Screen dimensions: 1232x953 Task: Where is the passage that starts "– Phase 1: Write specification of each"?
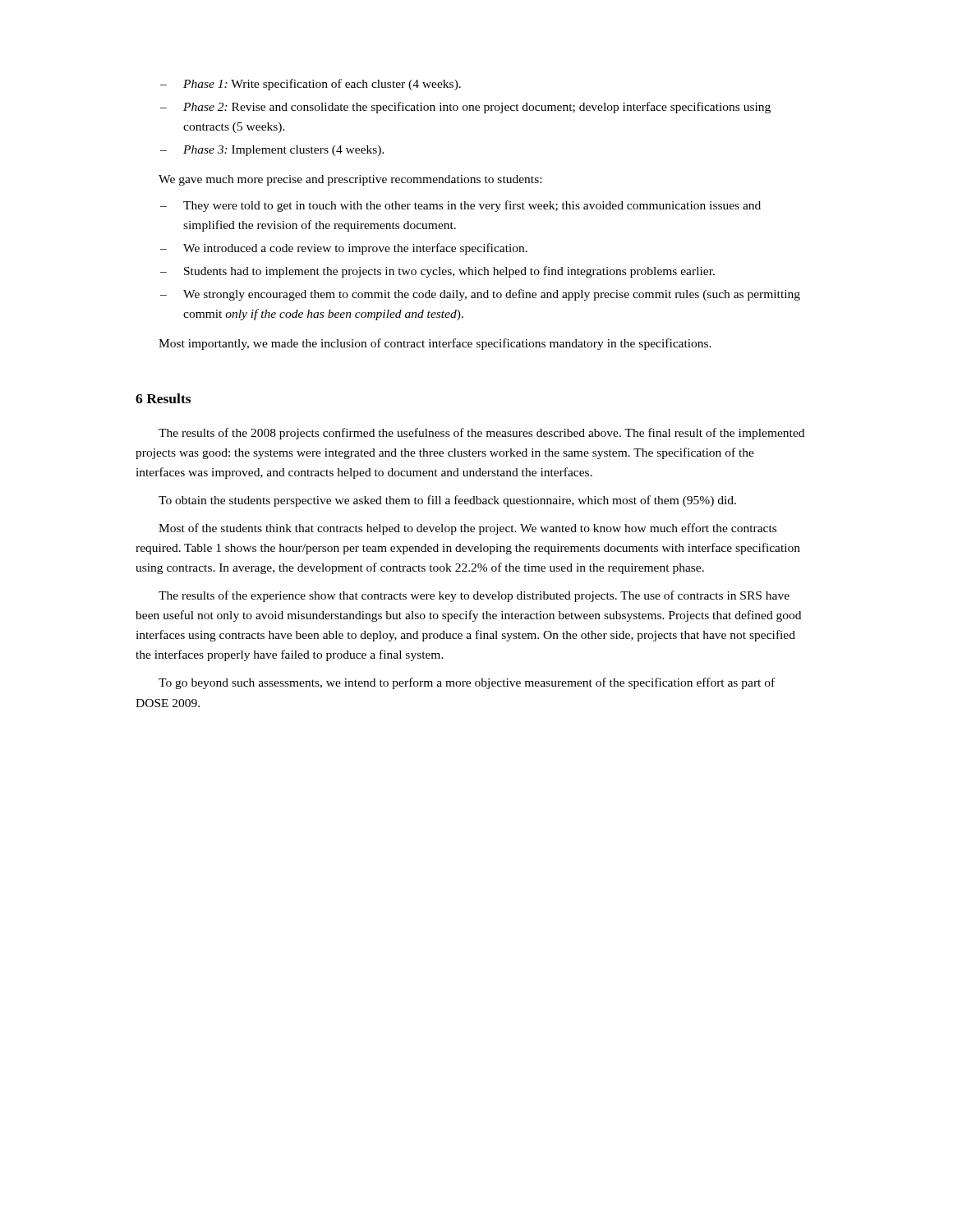311,84
